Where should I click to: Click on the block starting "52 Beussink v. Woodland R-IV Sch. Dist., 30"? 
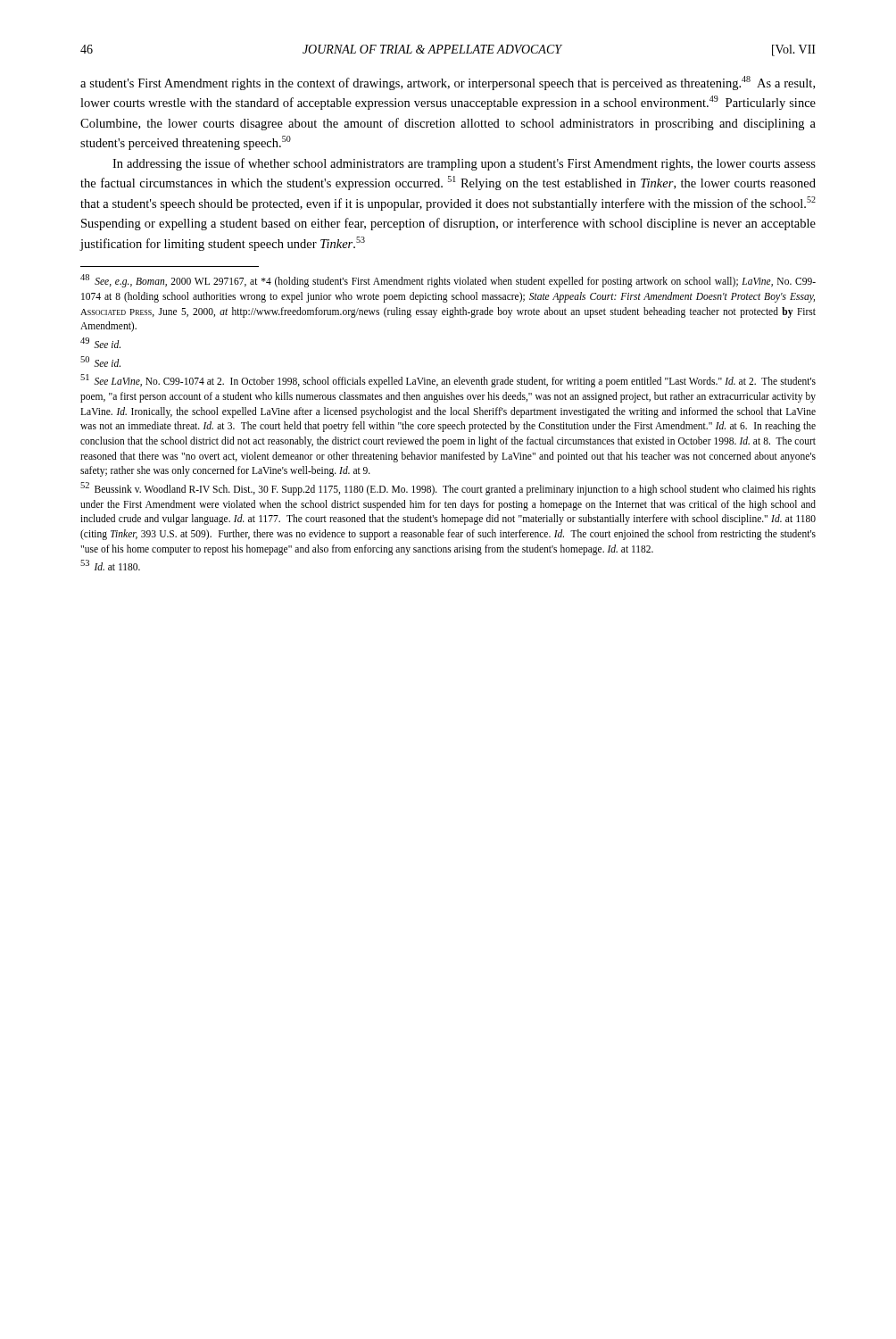pos(448,518)
